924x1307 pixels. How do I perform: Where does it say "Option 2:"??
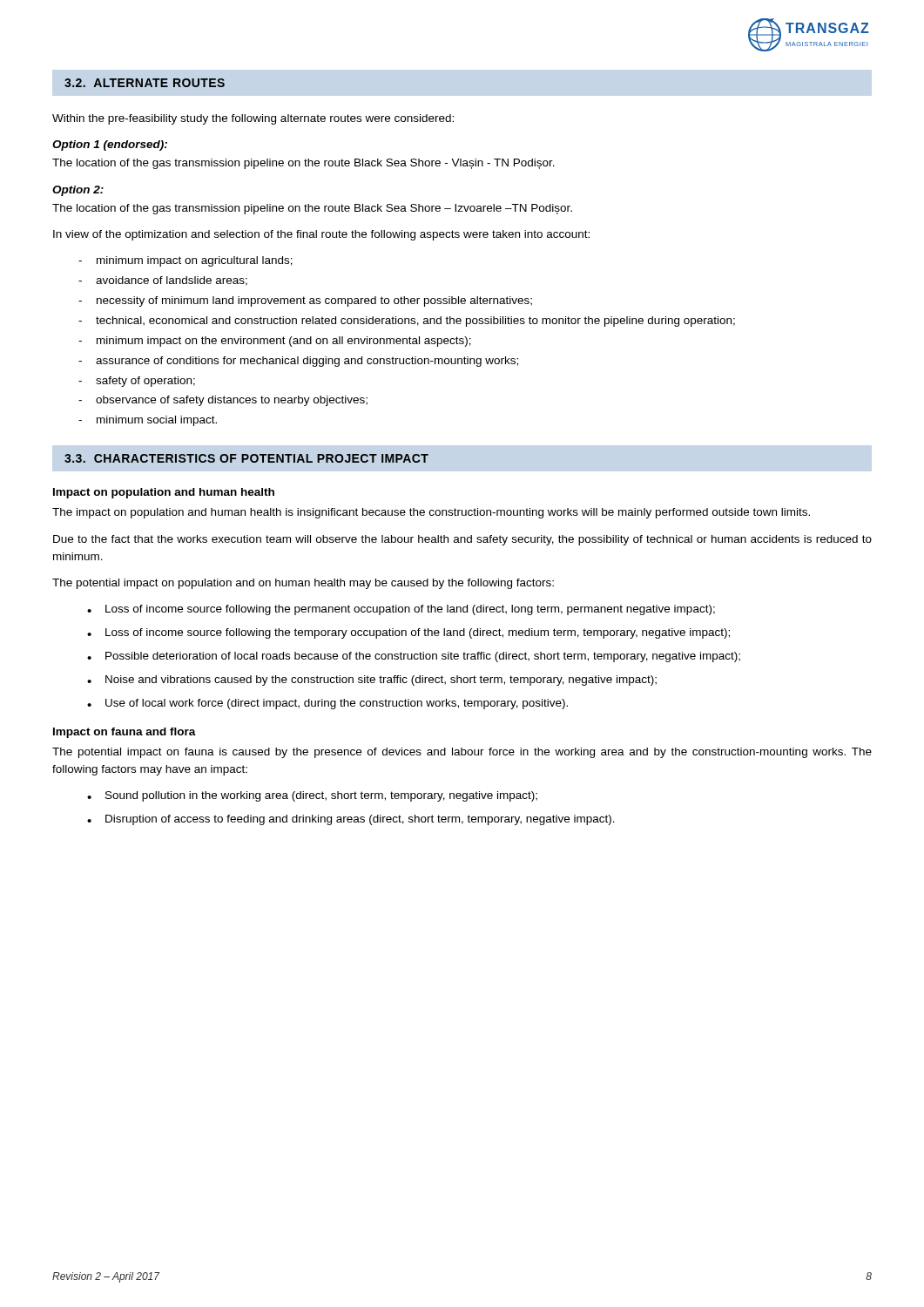(x=78, y=189)
